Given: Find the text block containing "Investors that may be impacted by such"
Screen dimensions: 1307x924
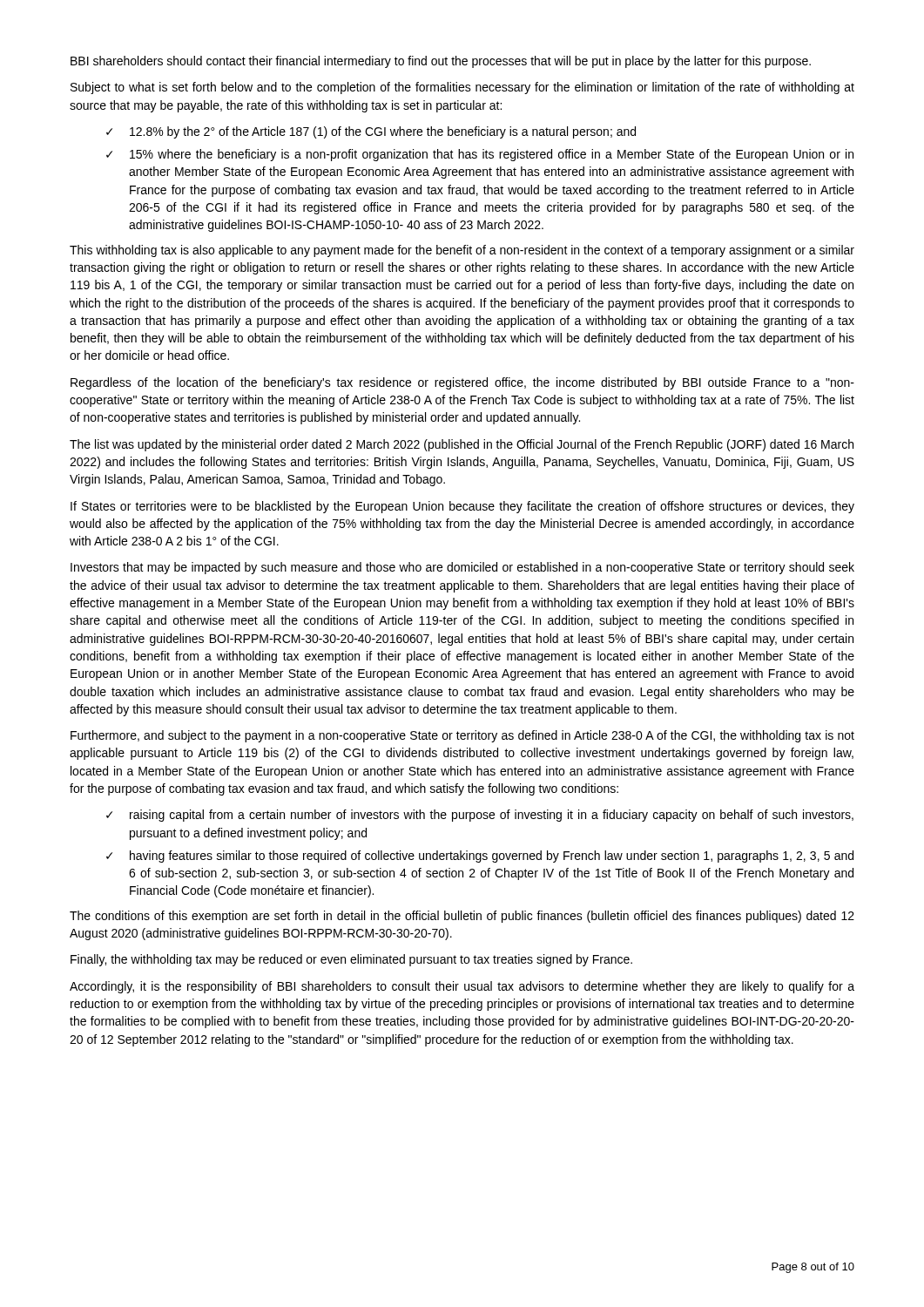Looking at the screenshot, I should pos(462,638).
